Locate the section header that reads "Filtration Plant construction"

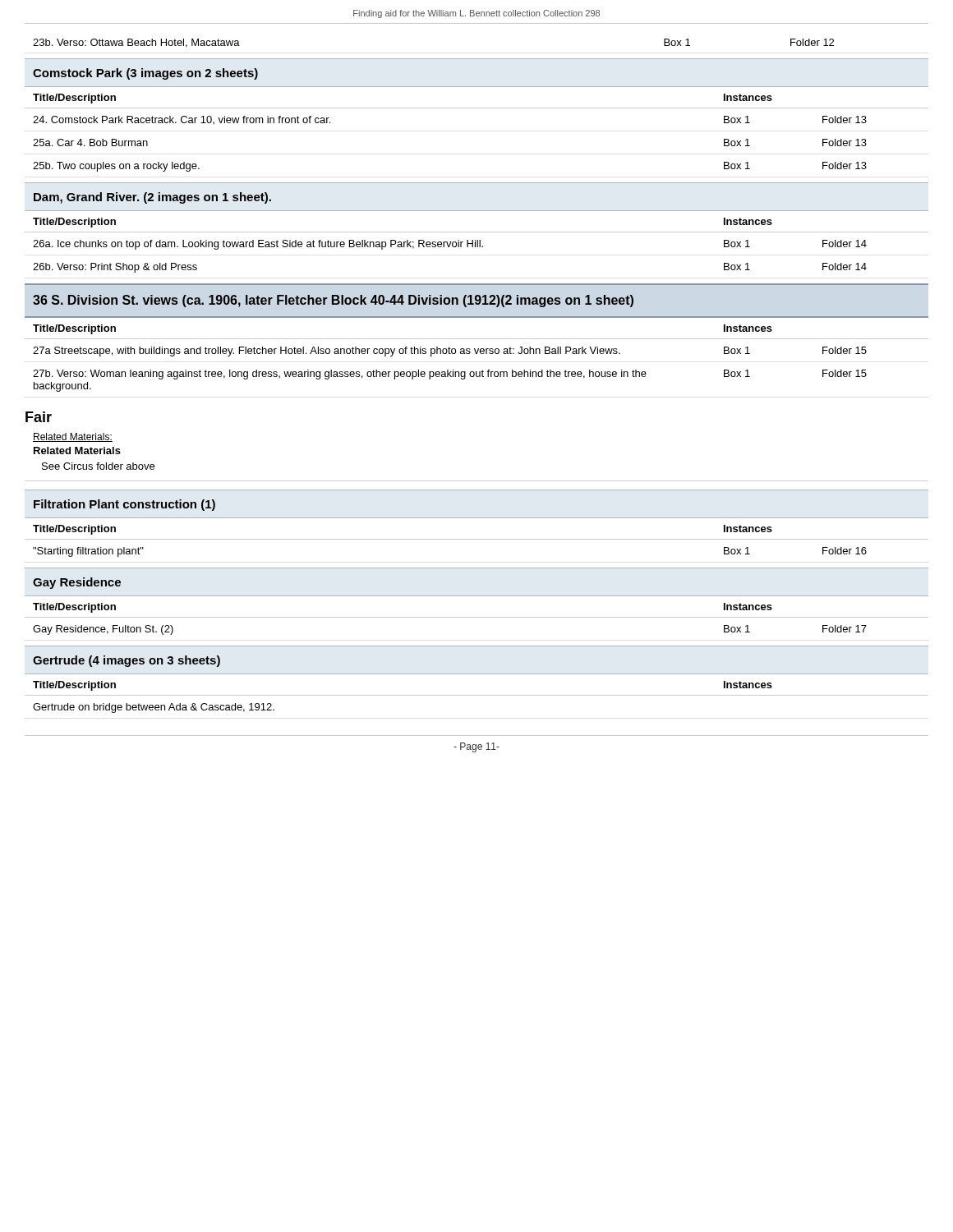click(x=124, y=504)
